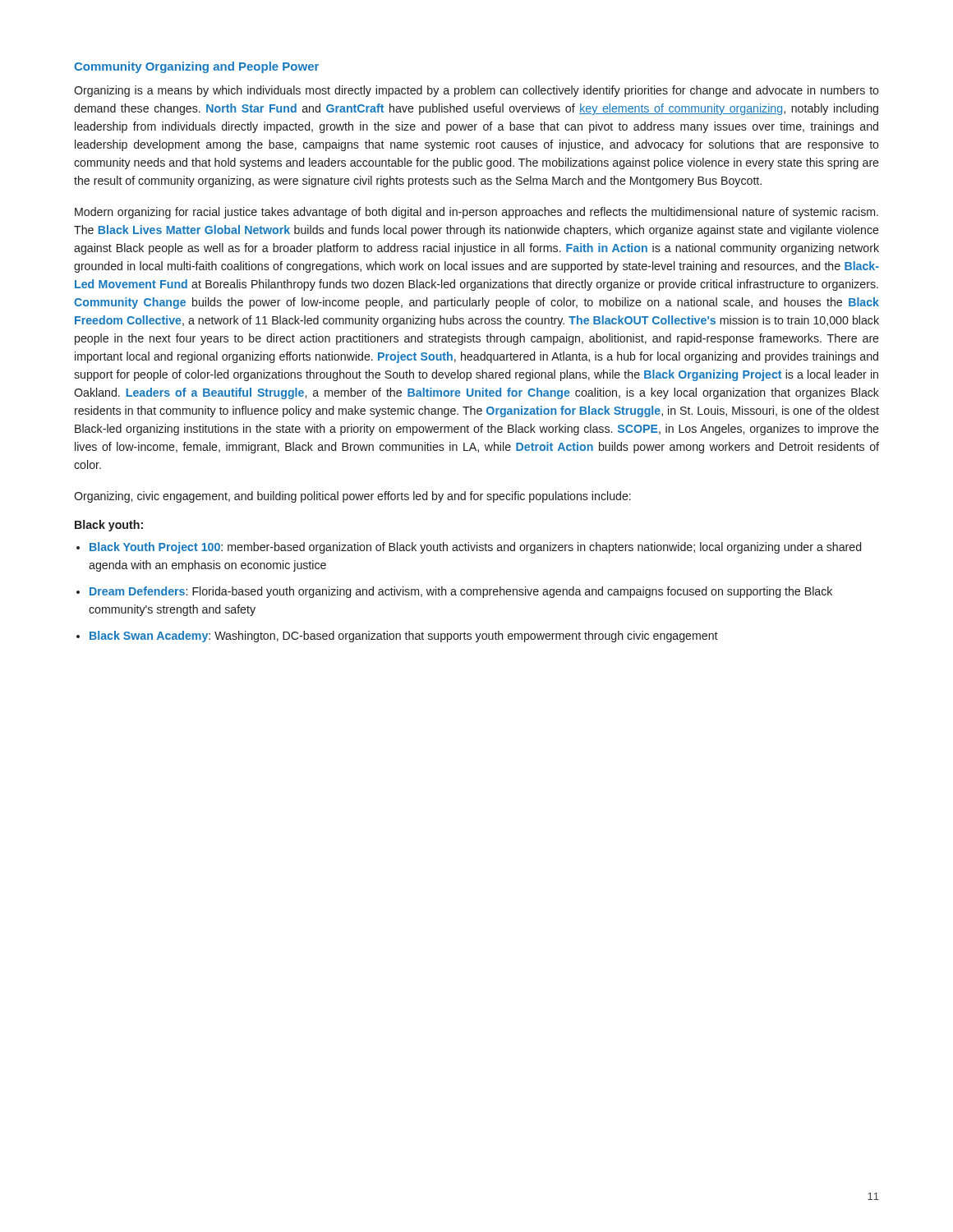Find the list item that says "Black Swan Academy:"
Viewport: 953px width, 1232px height.
403,636
